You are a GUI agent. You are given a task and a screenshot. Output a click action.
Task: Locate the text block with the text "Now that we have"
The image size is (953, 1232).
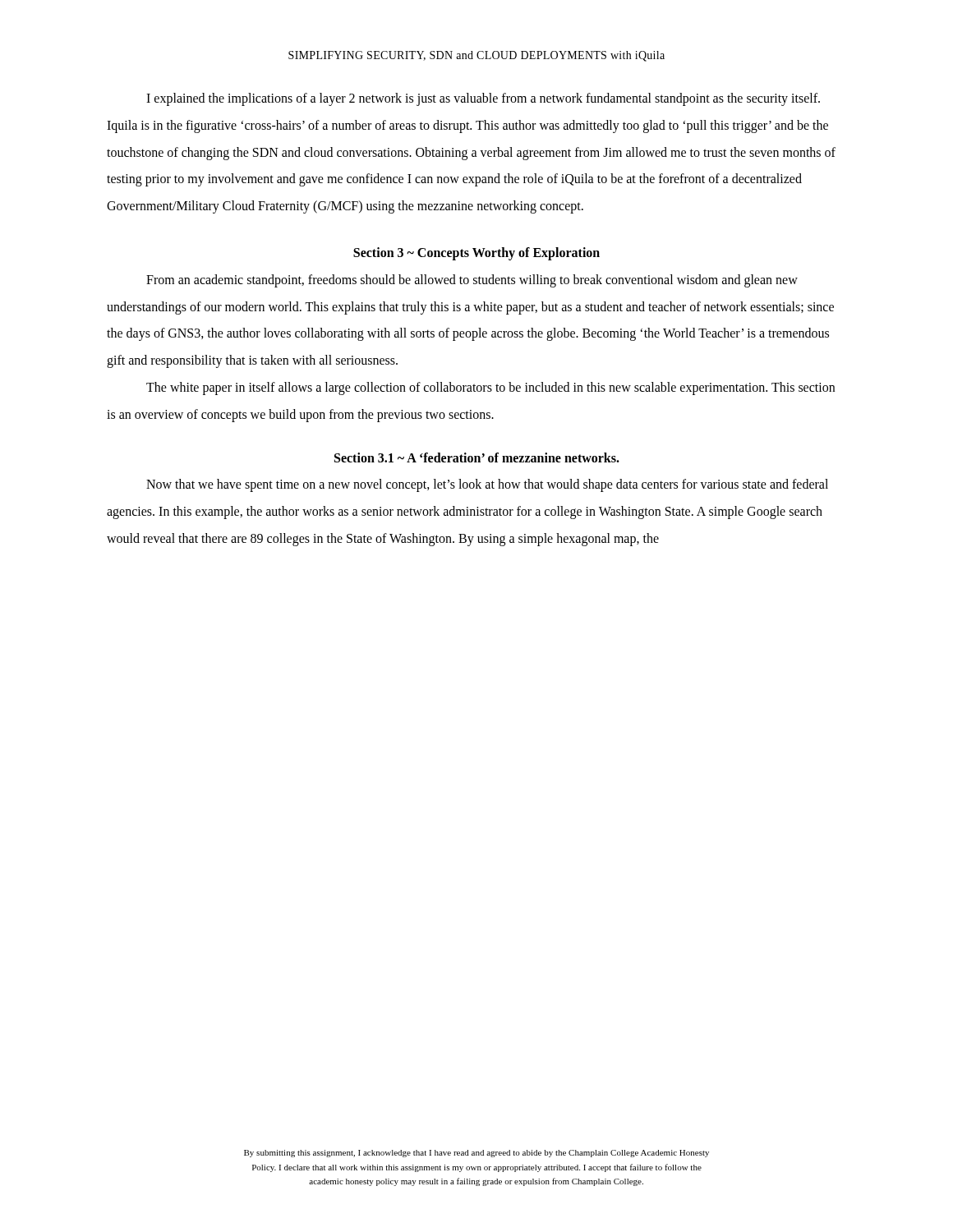(476, 512)
